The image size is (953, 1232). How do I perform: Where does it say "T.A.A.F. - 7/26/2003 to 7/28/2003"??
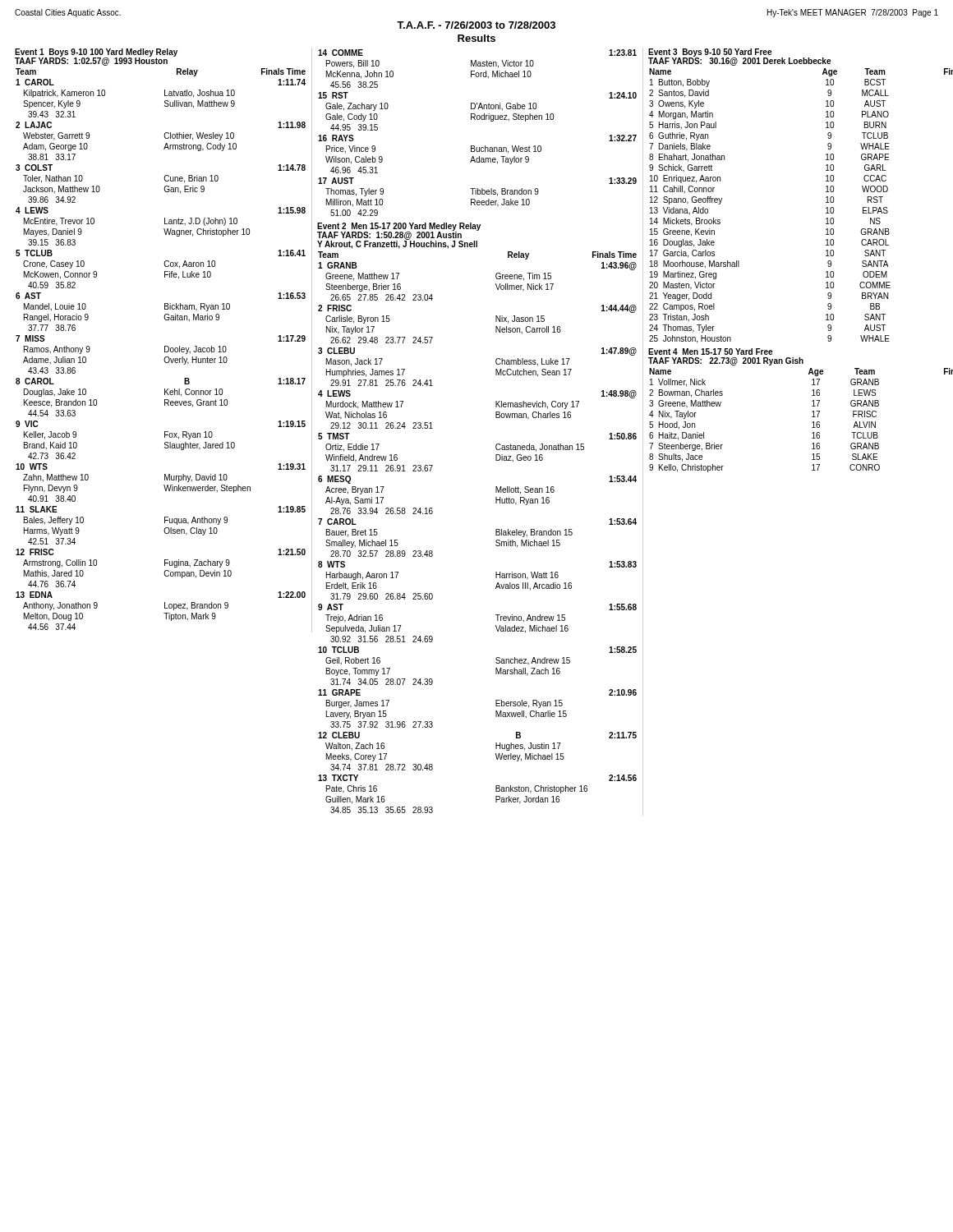tap(476, 25)
